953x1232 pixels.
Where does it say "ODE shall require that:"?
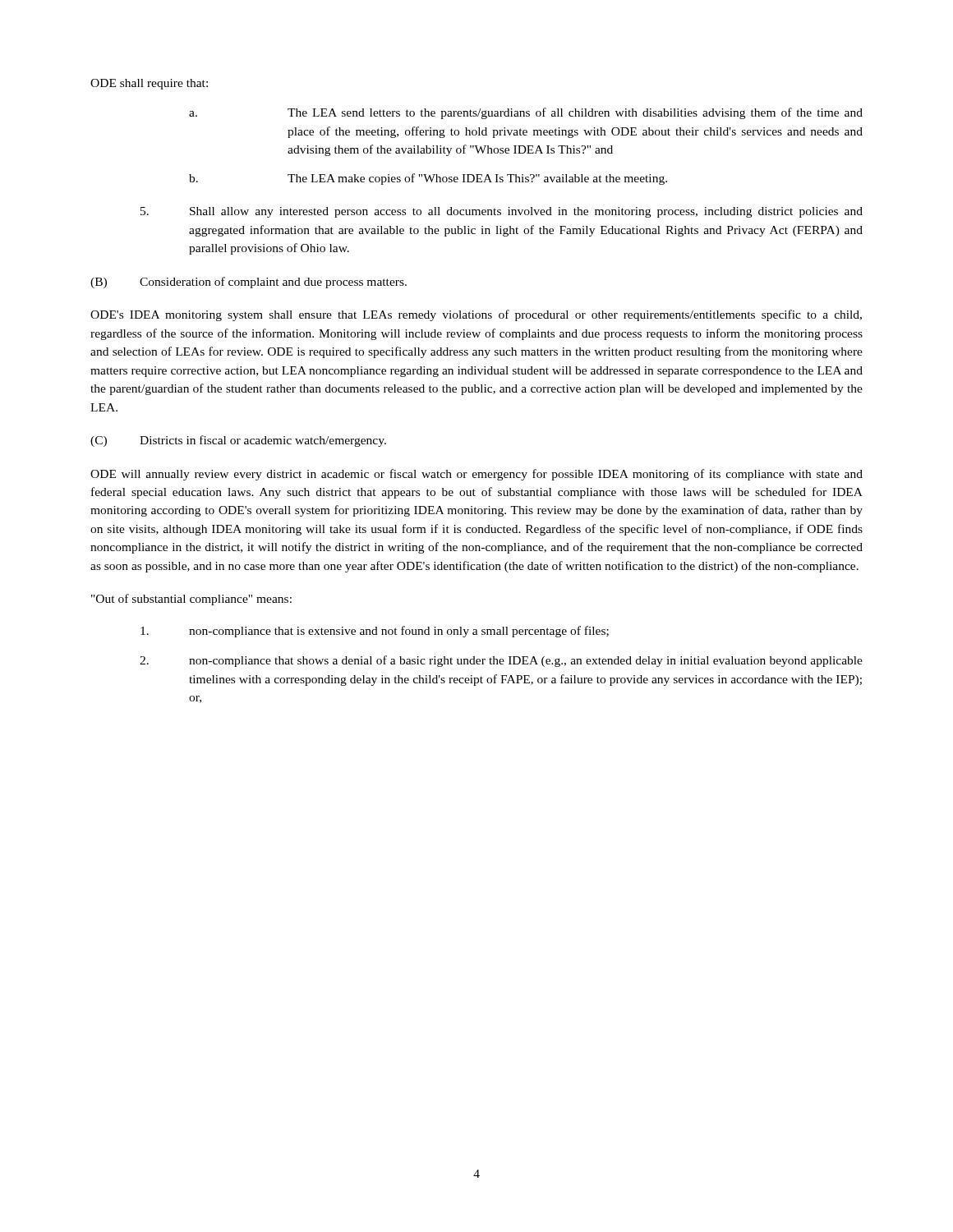point(149,84)
